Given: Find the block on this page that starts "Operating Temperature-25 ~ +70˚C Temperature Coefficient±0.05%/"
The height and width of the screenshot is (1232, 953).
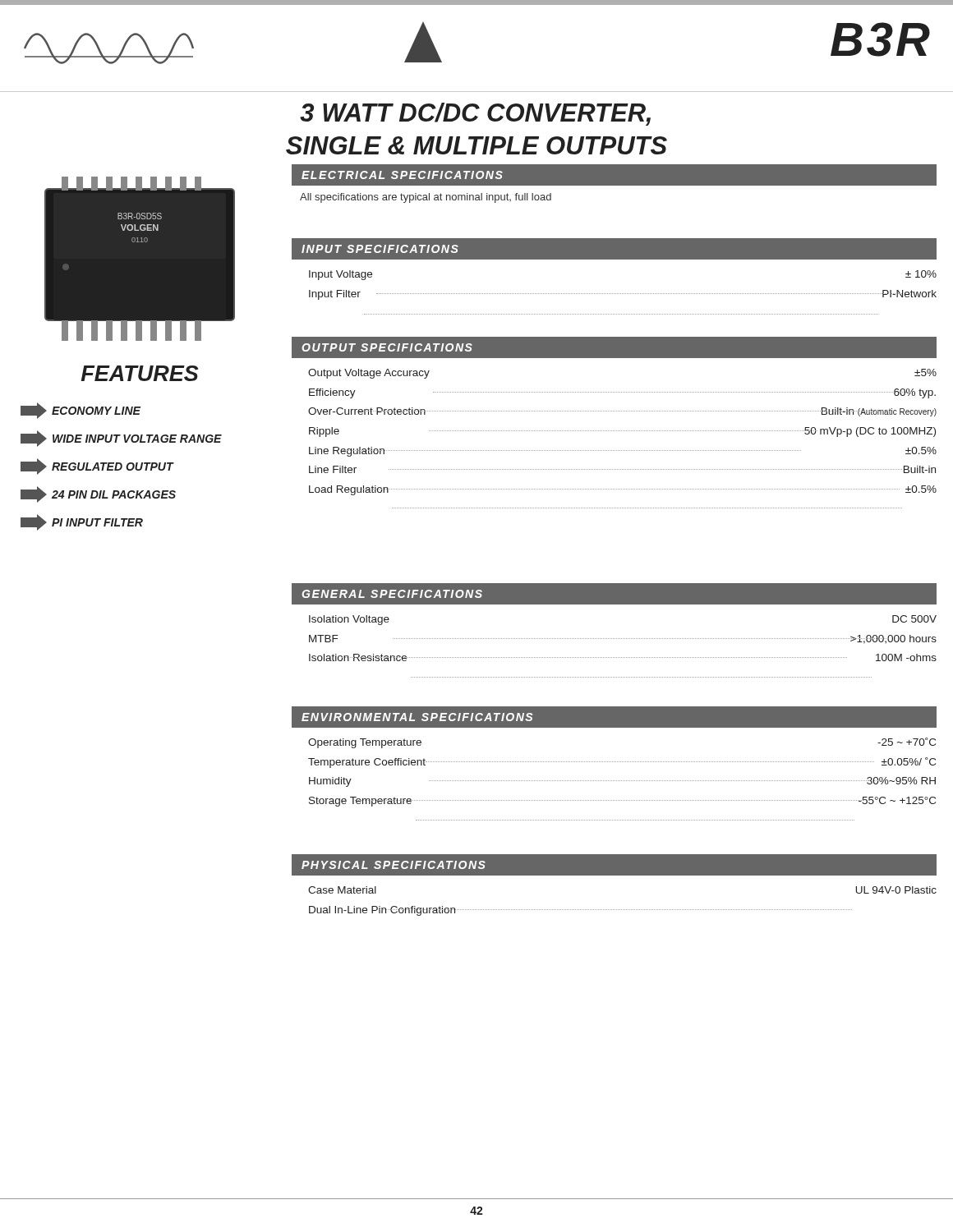Looking at the screenshot, I should (x=618, y=771).
